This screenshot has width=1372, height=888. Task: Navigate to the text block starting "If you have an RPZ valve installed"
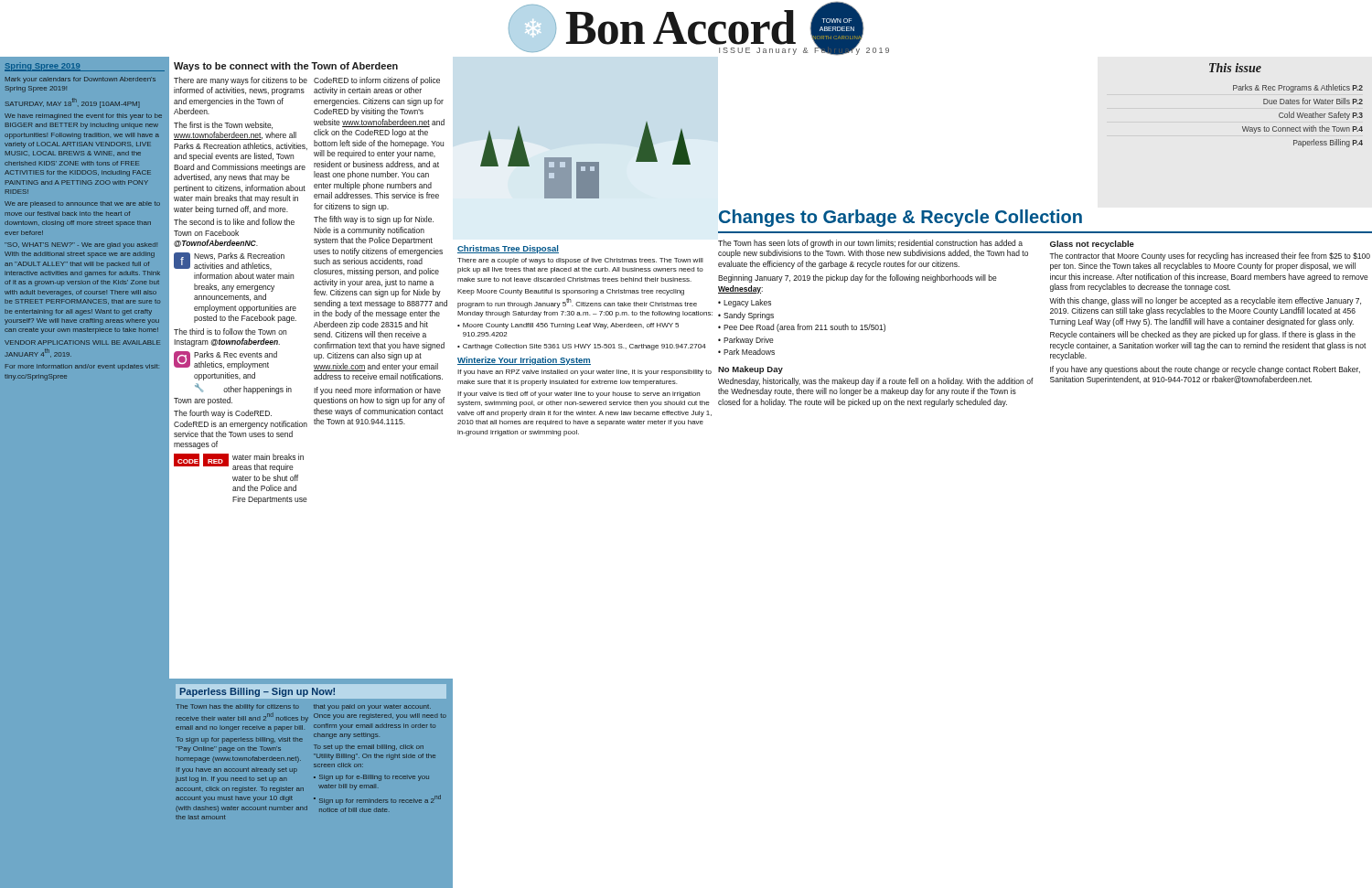coord(585,402)
